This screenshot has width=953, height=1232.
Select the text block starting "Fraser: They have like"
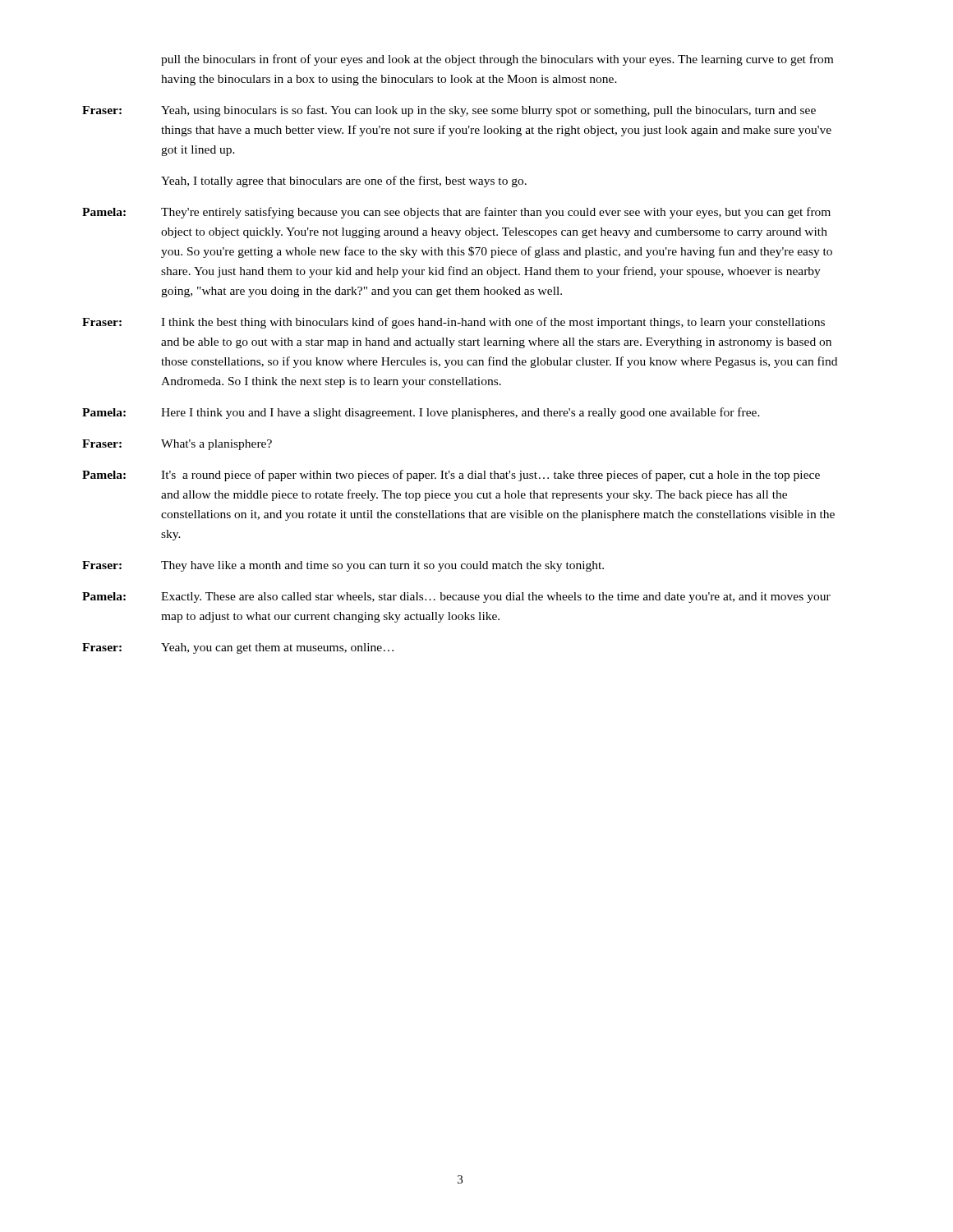click(460, 565)
